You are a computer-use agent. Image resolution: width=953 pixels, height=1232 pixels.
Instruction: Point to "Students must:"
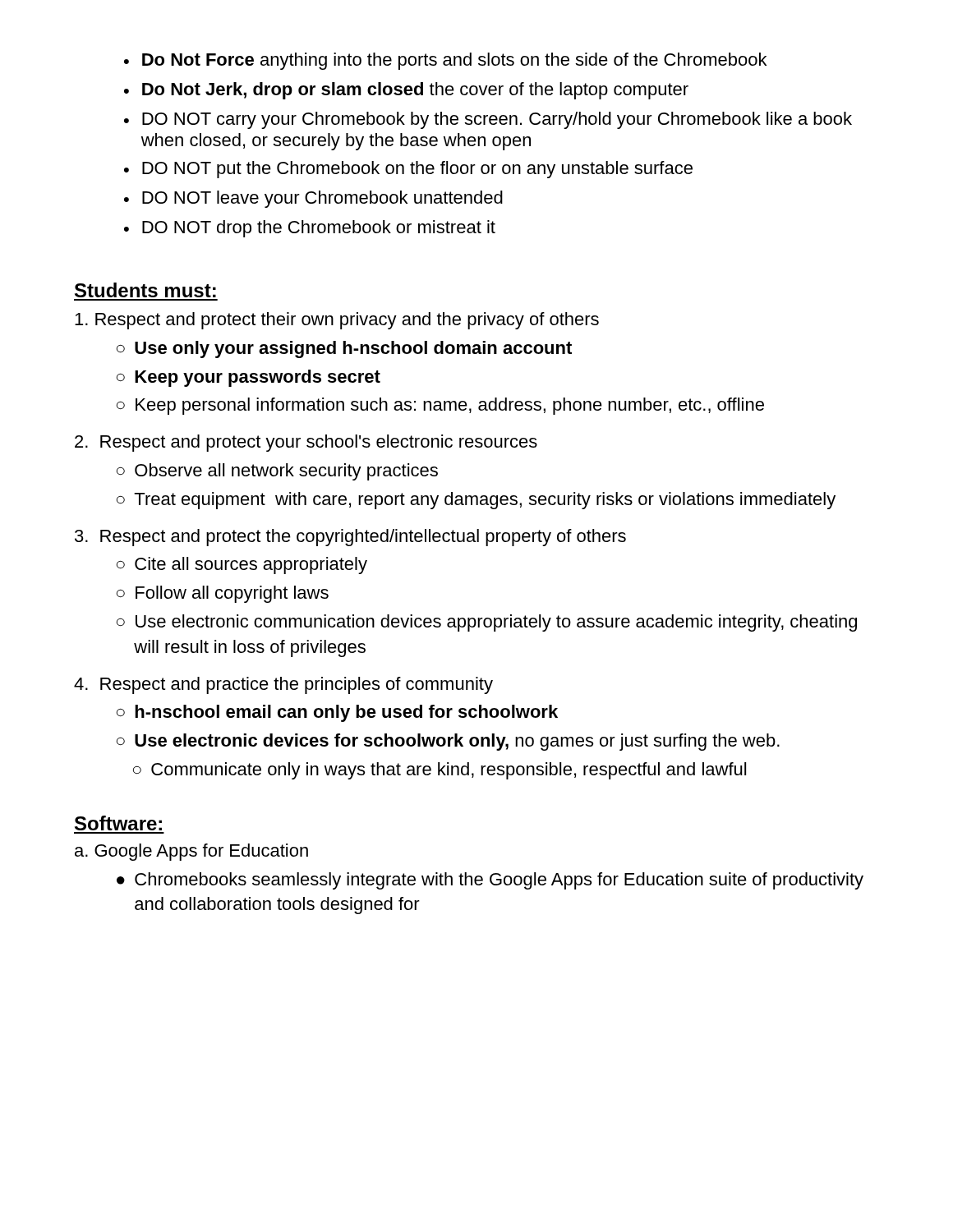146,290
